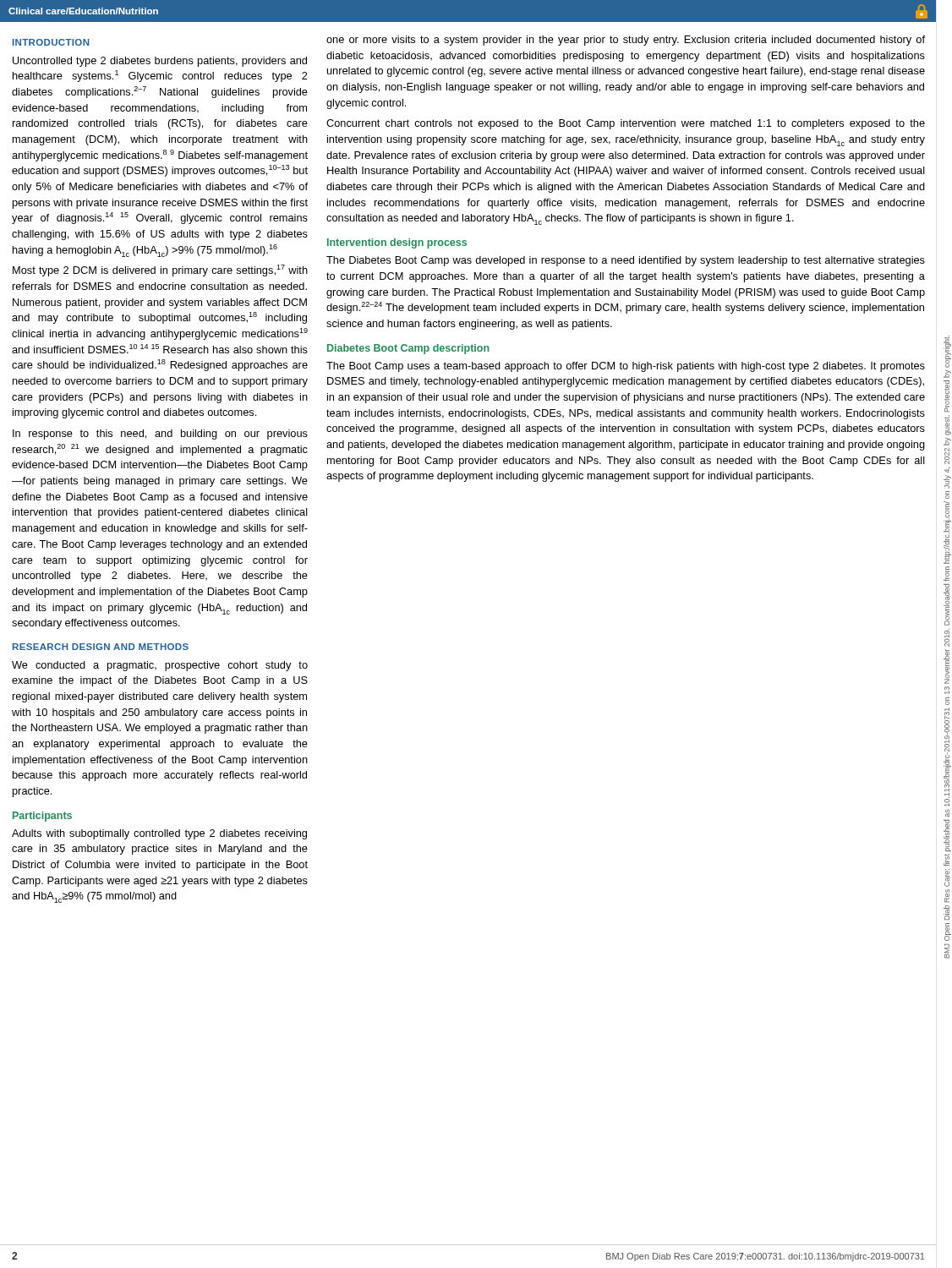
Task: Click on the text block that reads "Uncontrolled type 2 diabetes burdens patients, providers"
Action: click(x=160, y=156)
